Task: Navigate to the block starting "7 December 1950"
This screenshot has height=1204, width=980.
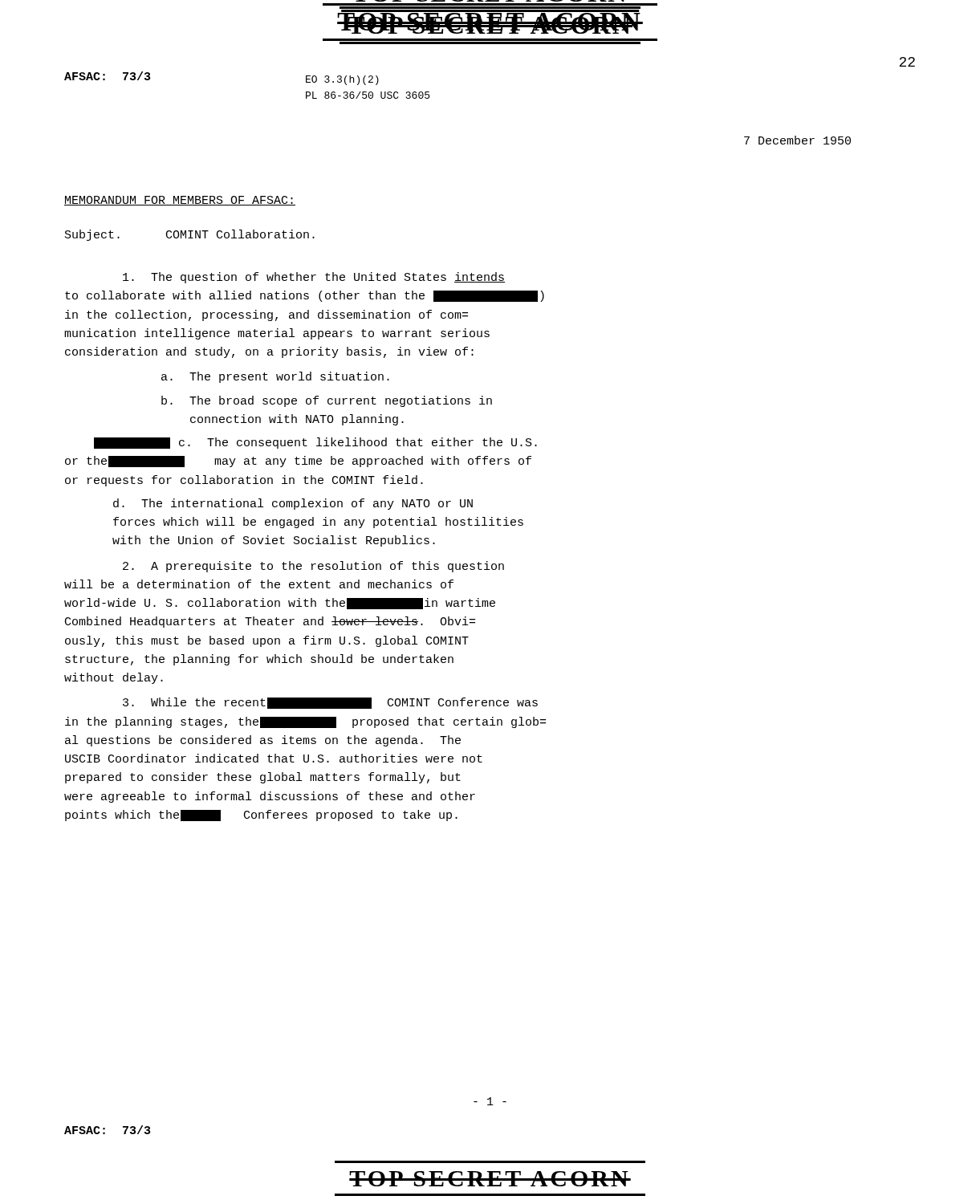Action: (797, 142)
